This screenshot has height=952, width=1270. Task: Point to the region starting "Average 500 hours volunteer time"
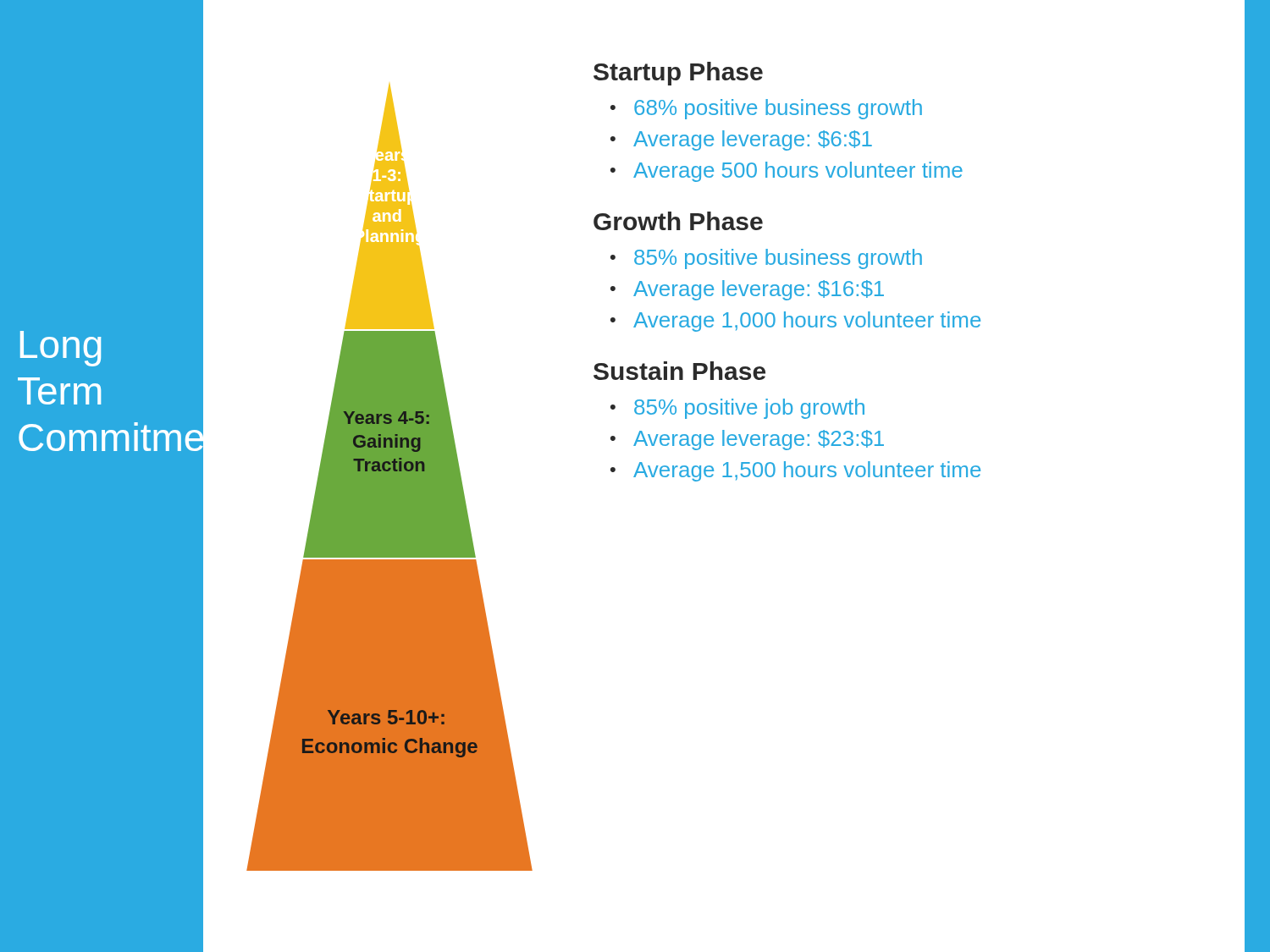click(798, 170)
